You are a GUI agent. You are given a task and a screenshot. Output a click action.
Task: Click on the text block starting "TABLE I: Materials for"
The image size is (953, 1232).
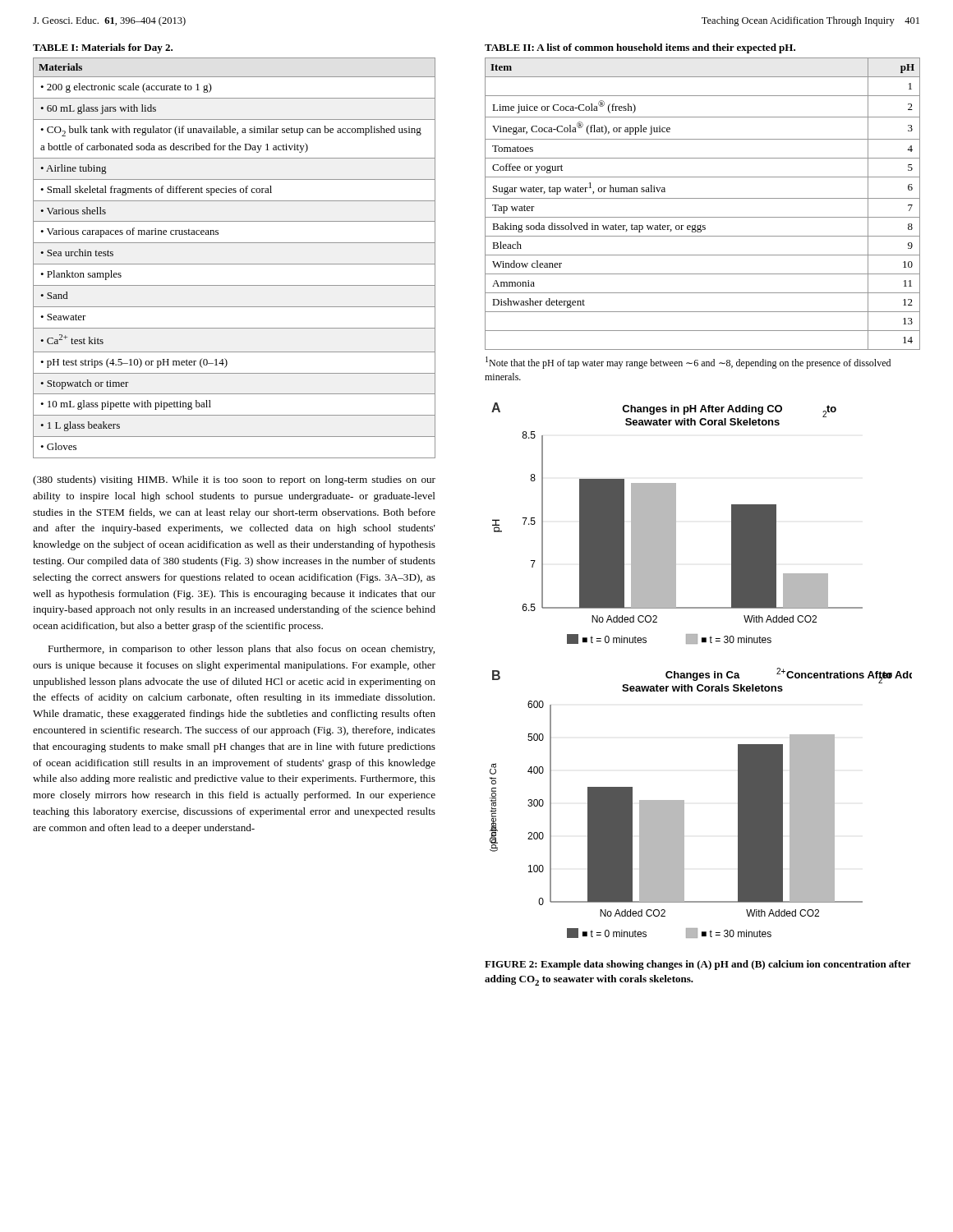click(103, 47)
